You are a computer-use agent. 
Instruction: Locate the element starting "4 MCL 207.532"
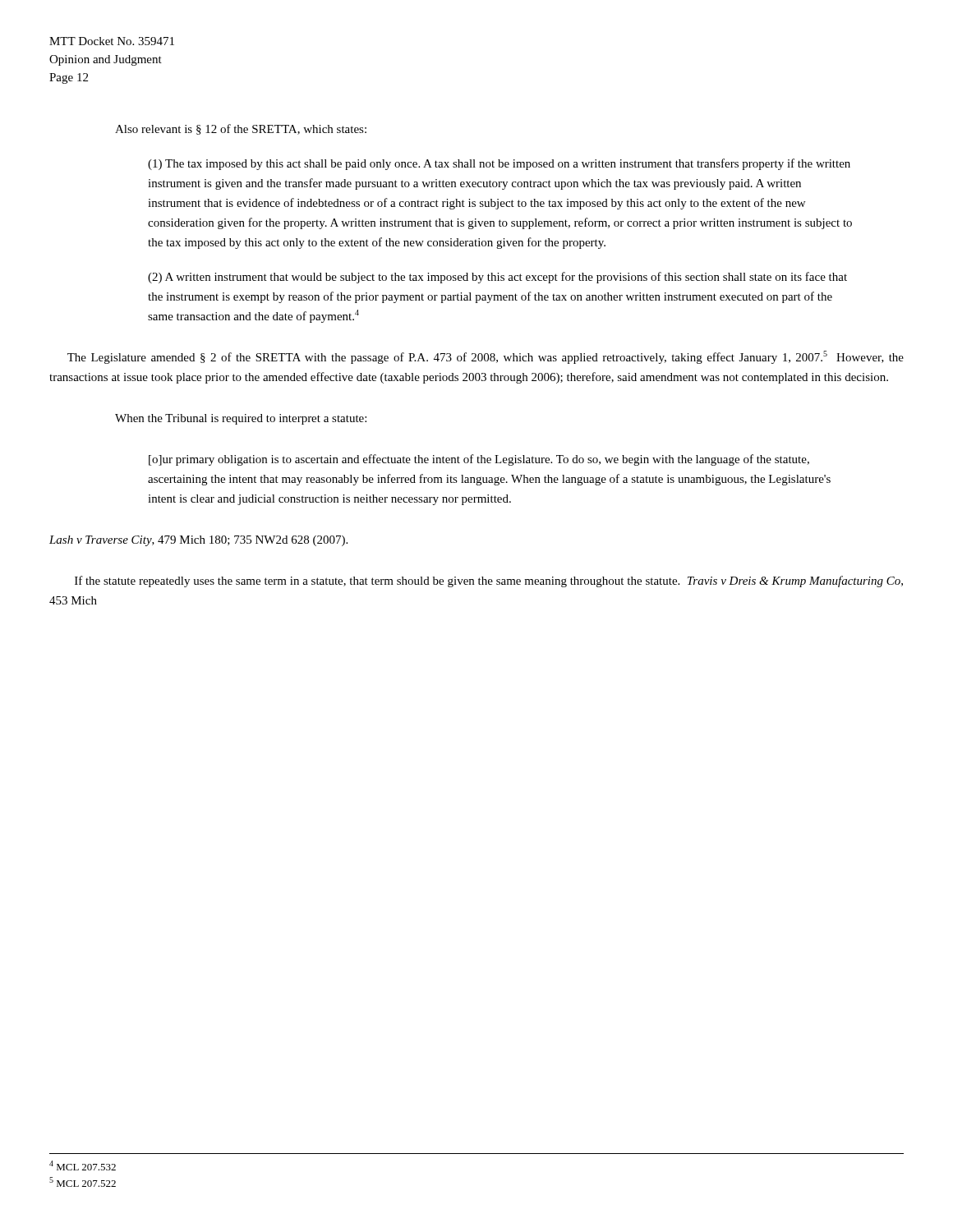pos(83,1166)
